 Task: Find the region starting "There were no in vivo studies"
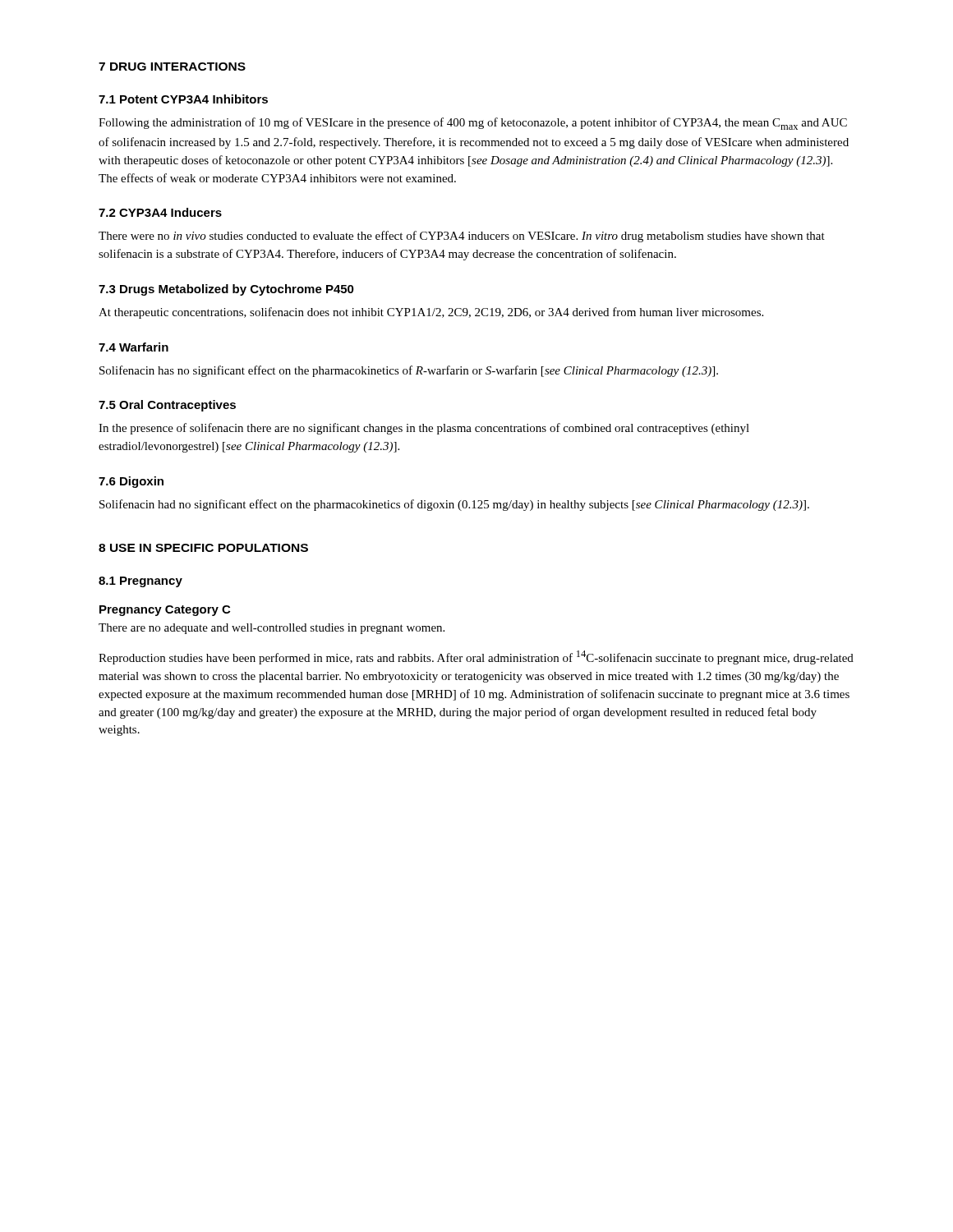tap(476, 246)
